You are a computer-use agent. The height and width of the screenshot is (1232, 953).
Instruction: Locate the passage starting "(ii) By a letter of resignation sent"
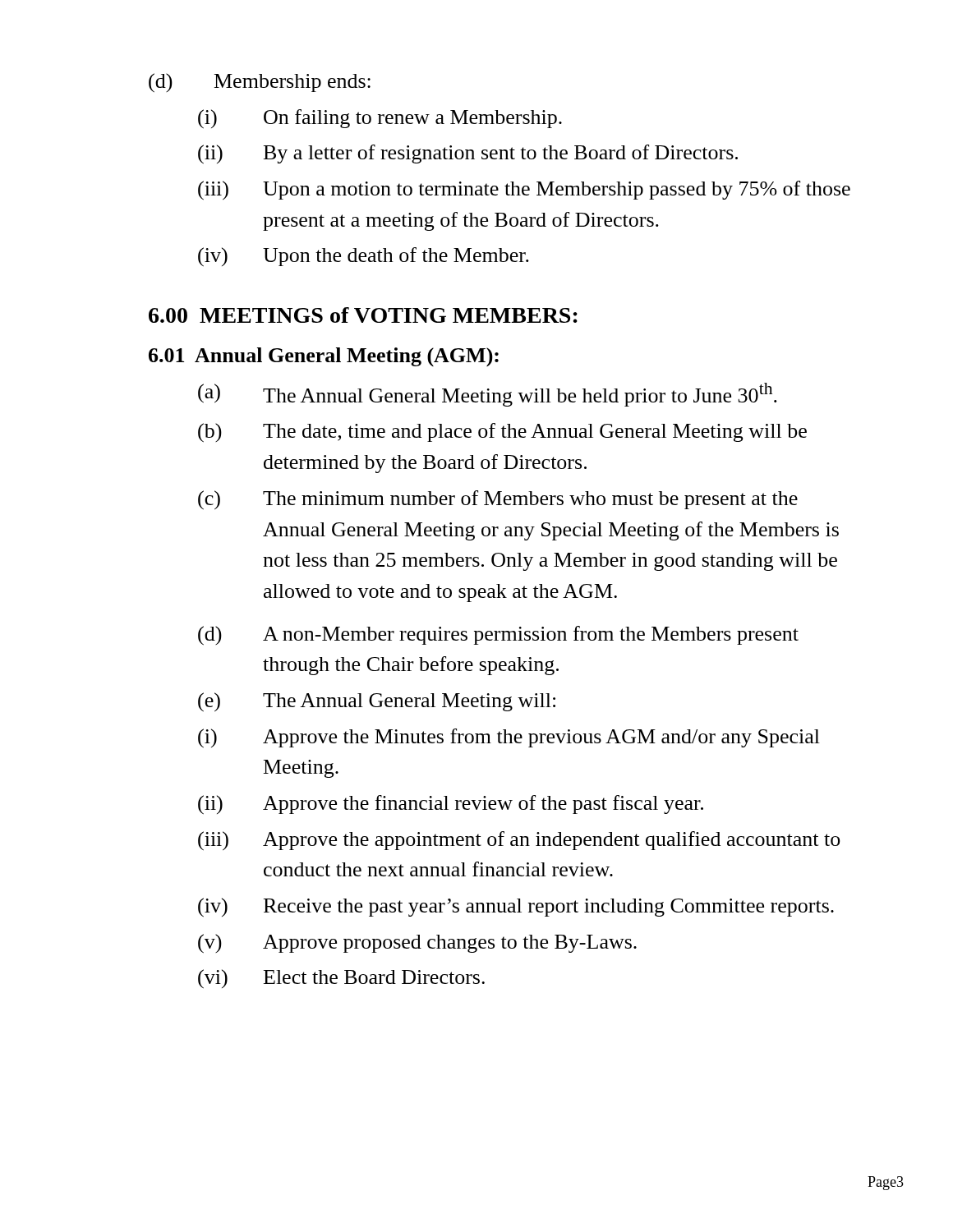click(526, 153)
